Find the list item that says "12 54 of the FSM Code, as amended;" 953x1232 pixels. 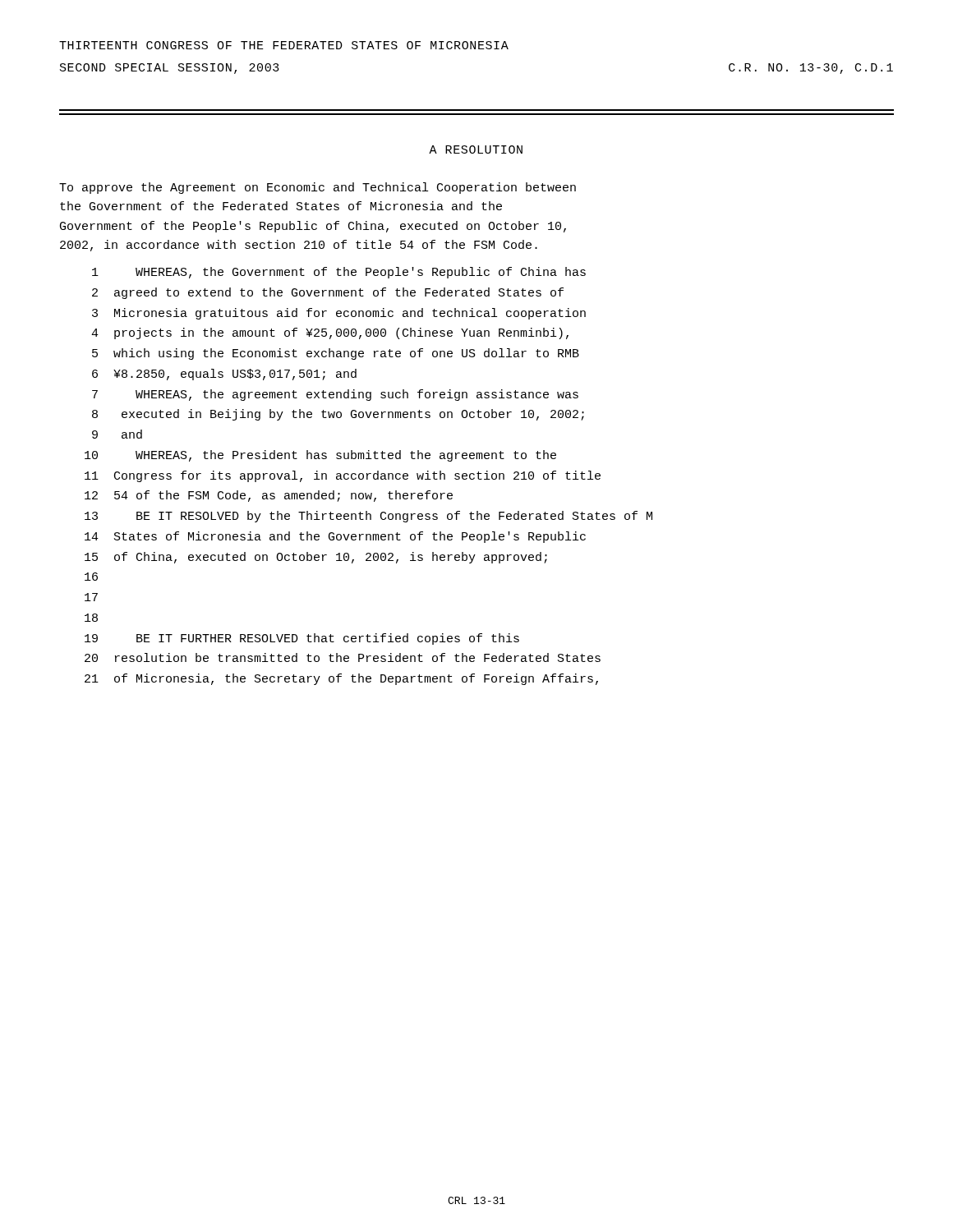click(269, 496)
